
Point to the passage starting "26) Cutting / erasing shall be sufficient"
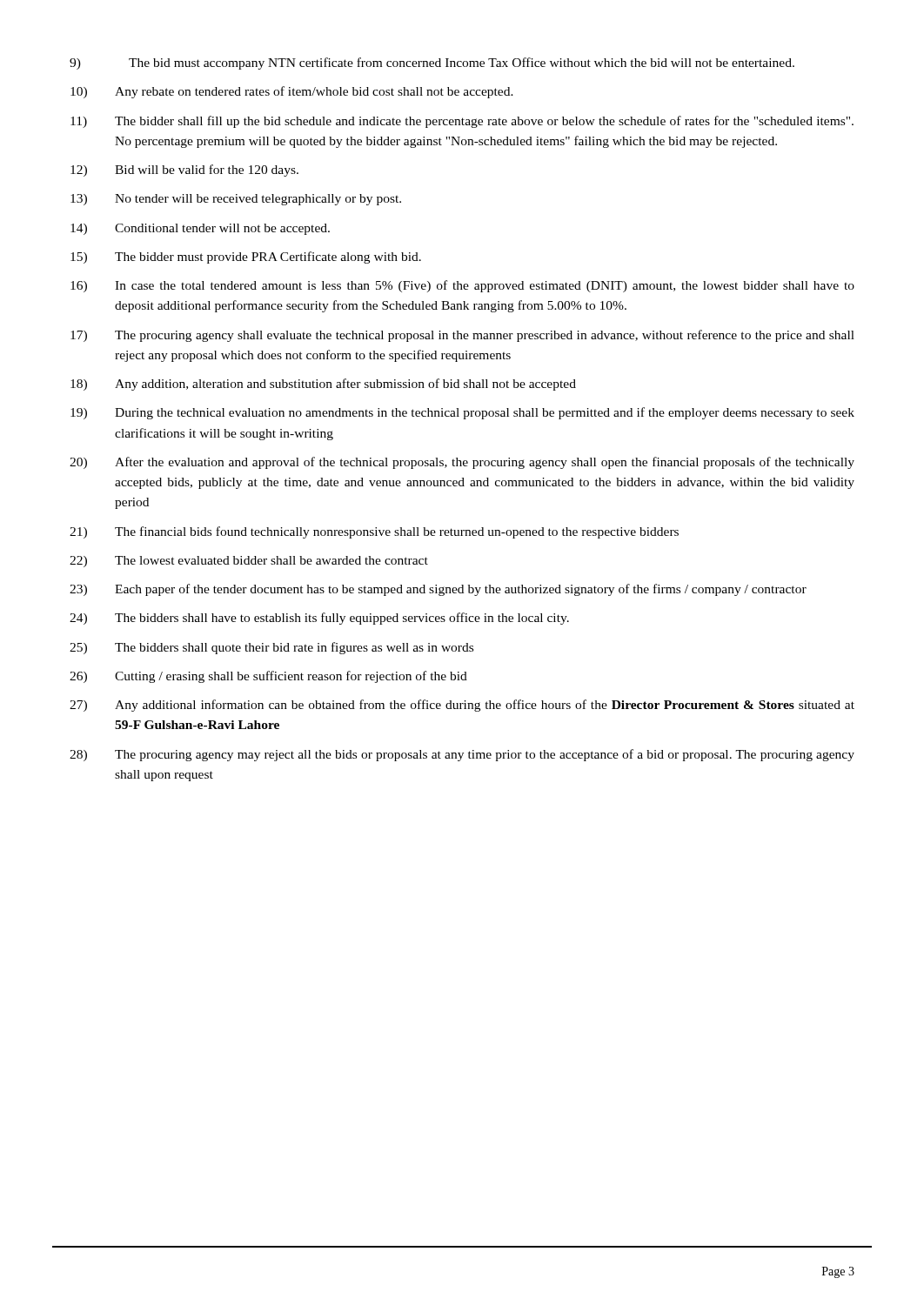click(462, 675)
